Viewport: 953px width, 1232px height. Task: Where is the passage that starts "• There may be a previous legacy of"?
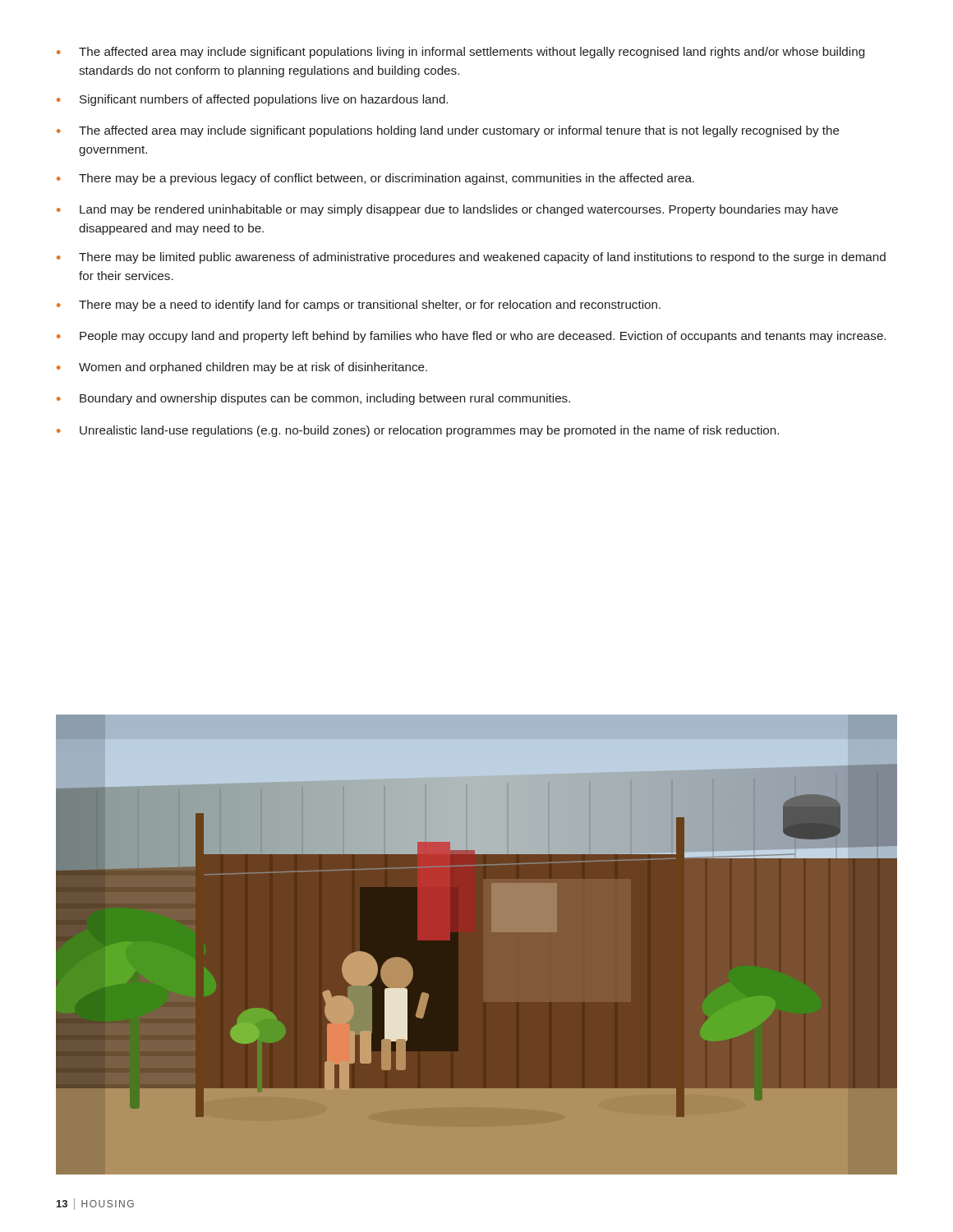[x=476, y=180]
